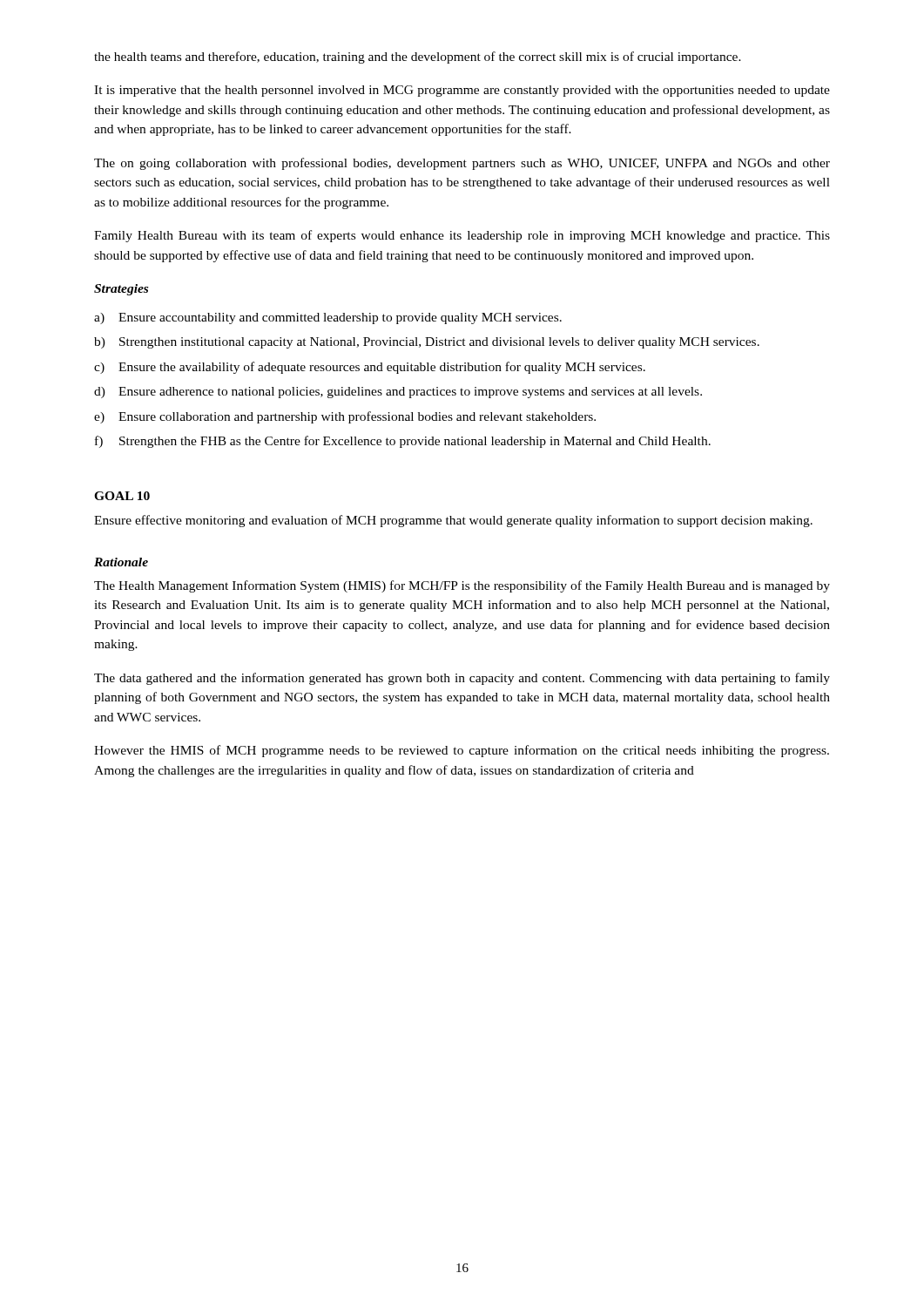Find the text block starting "the health teams"
The width and height of the screenshot is (924, 1307).
462,57
